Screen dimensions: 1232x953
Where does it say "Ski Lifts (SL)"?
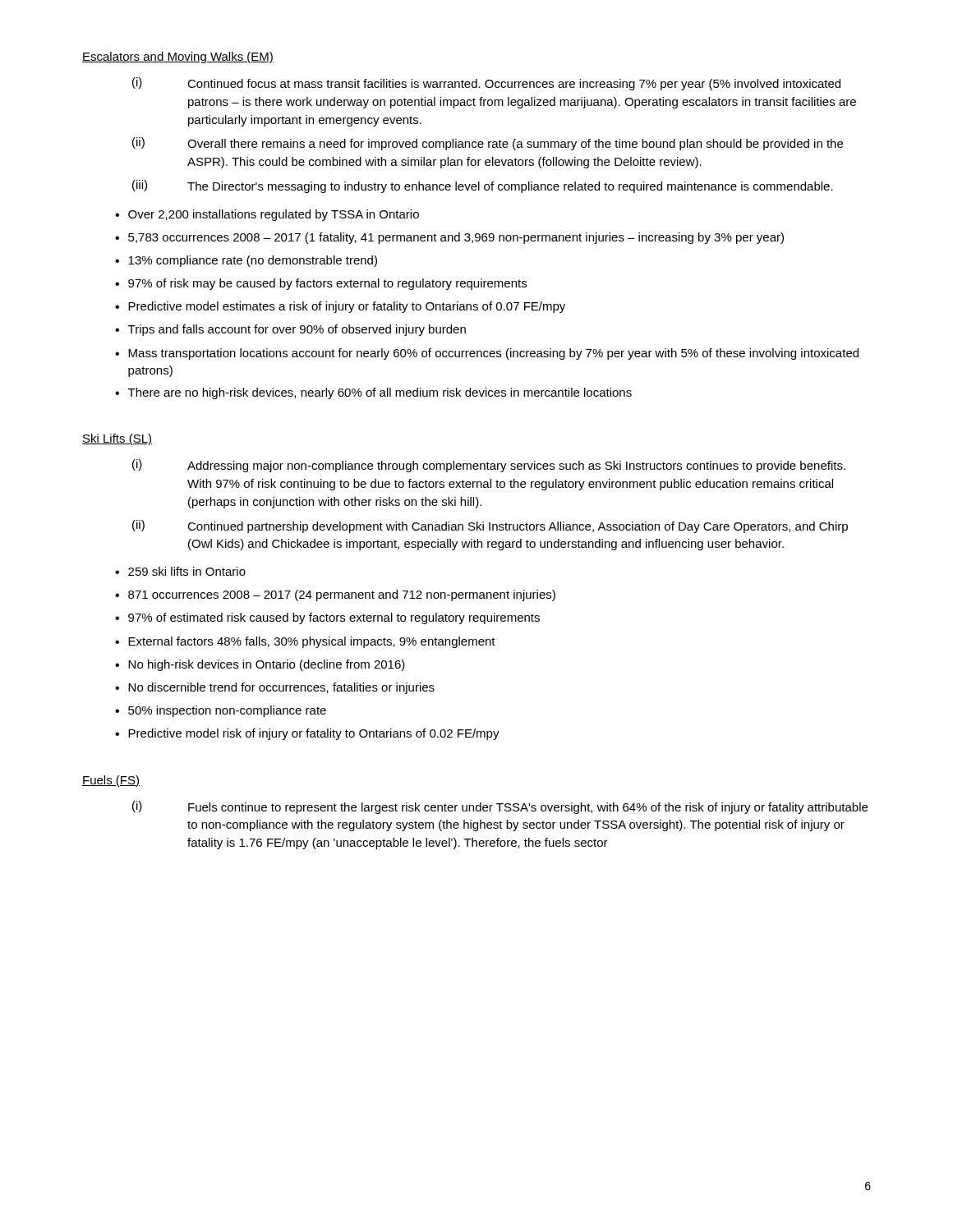tap(117, 438)
